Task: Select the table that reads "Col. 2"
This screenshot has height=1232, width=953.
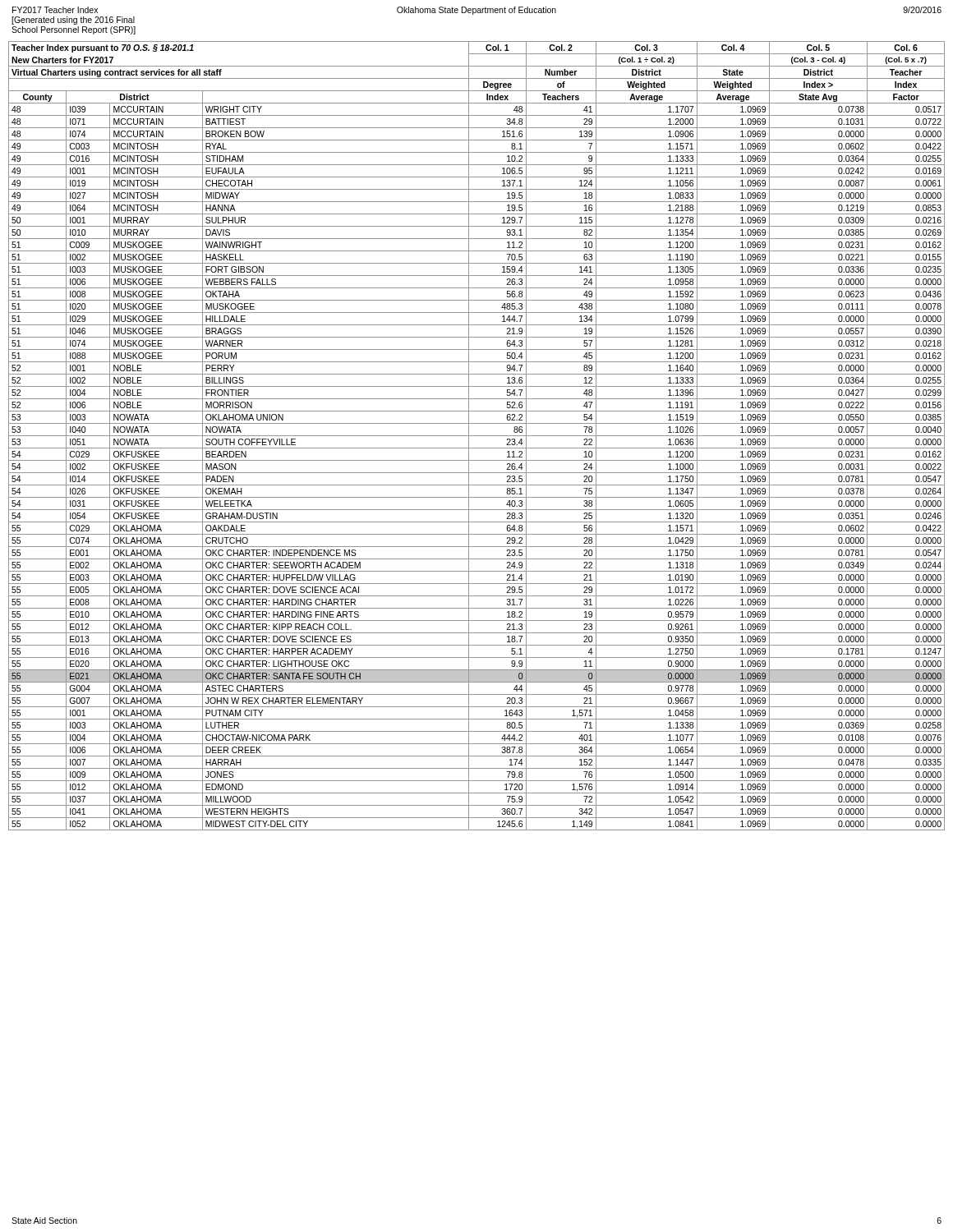Action: click(476, 436)
